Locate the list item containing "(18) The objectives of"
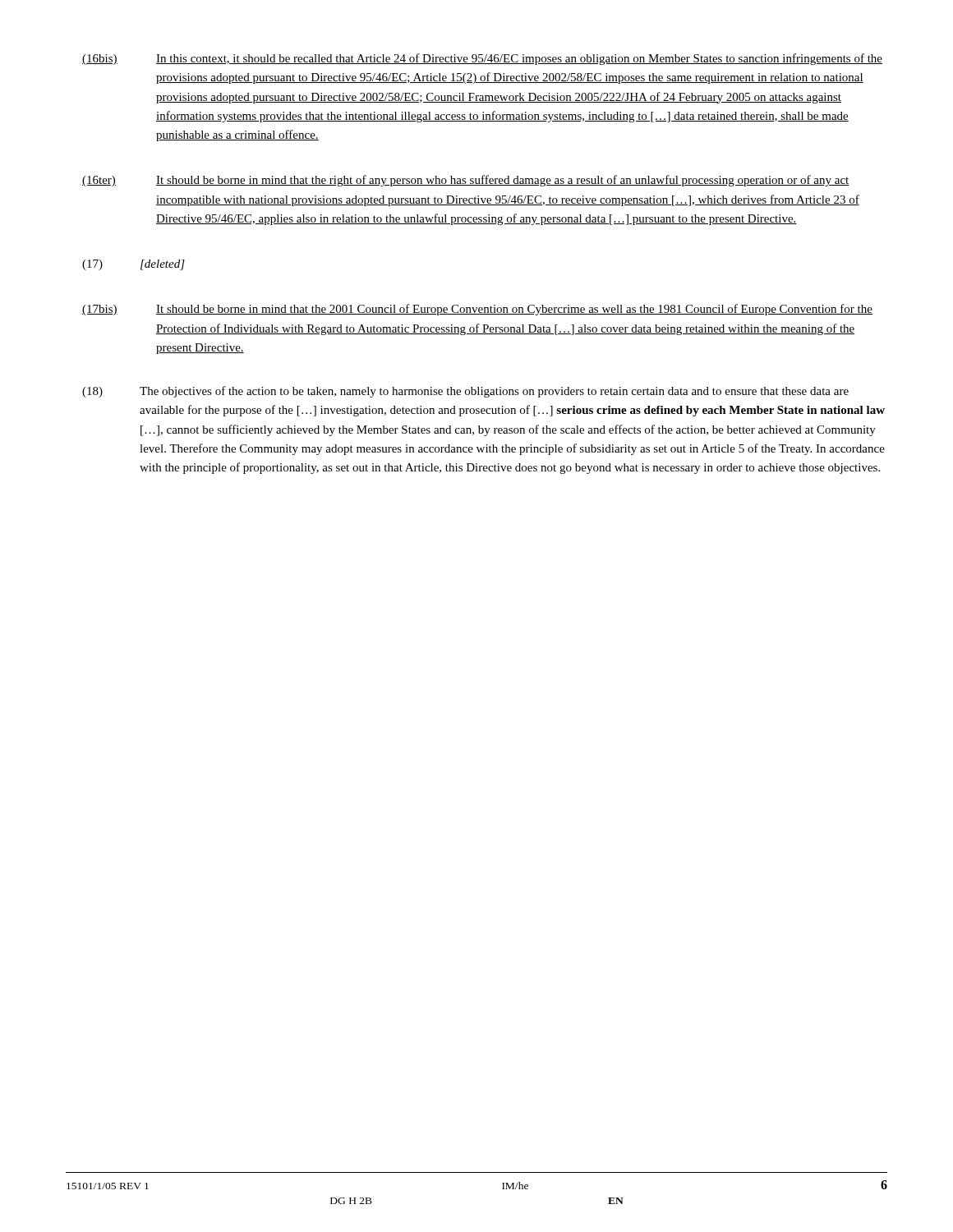Screen dimensions: 1232x953 (485, 430)
